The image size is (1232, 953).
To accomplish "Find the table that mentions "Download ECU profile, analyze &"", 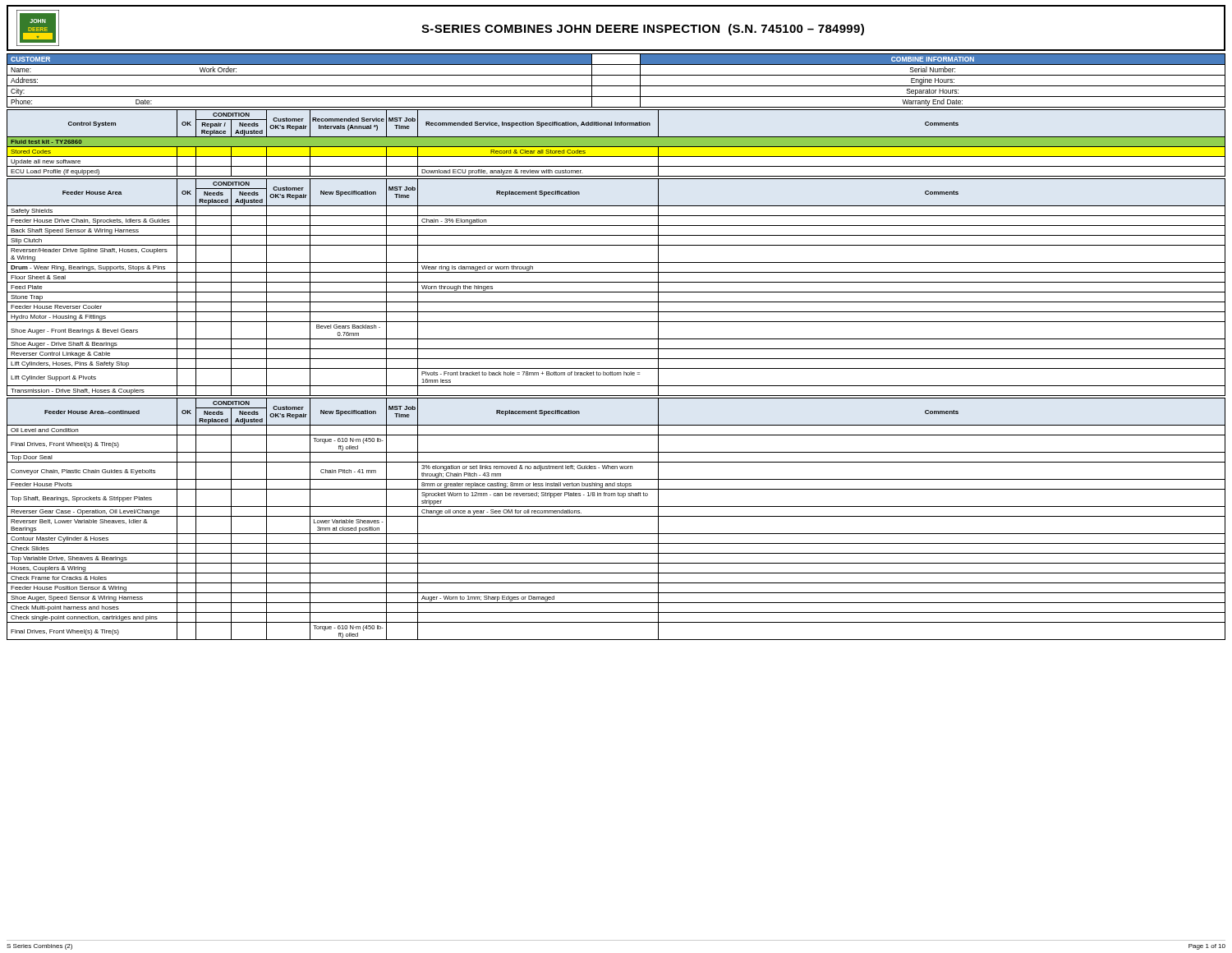I will click(616, 143).
